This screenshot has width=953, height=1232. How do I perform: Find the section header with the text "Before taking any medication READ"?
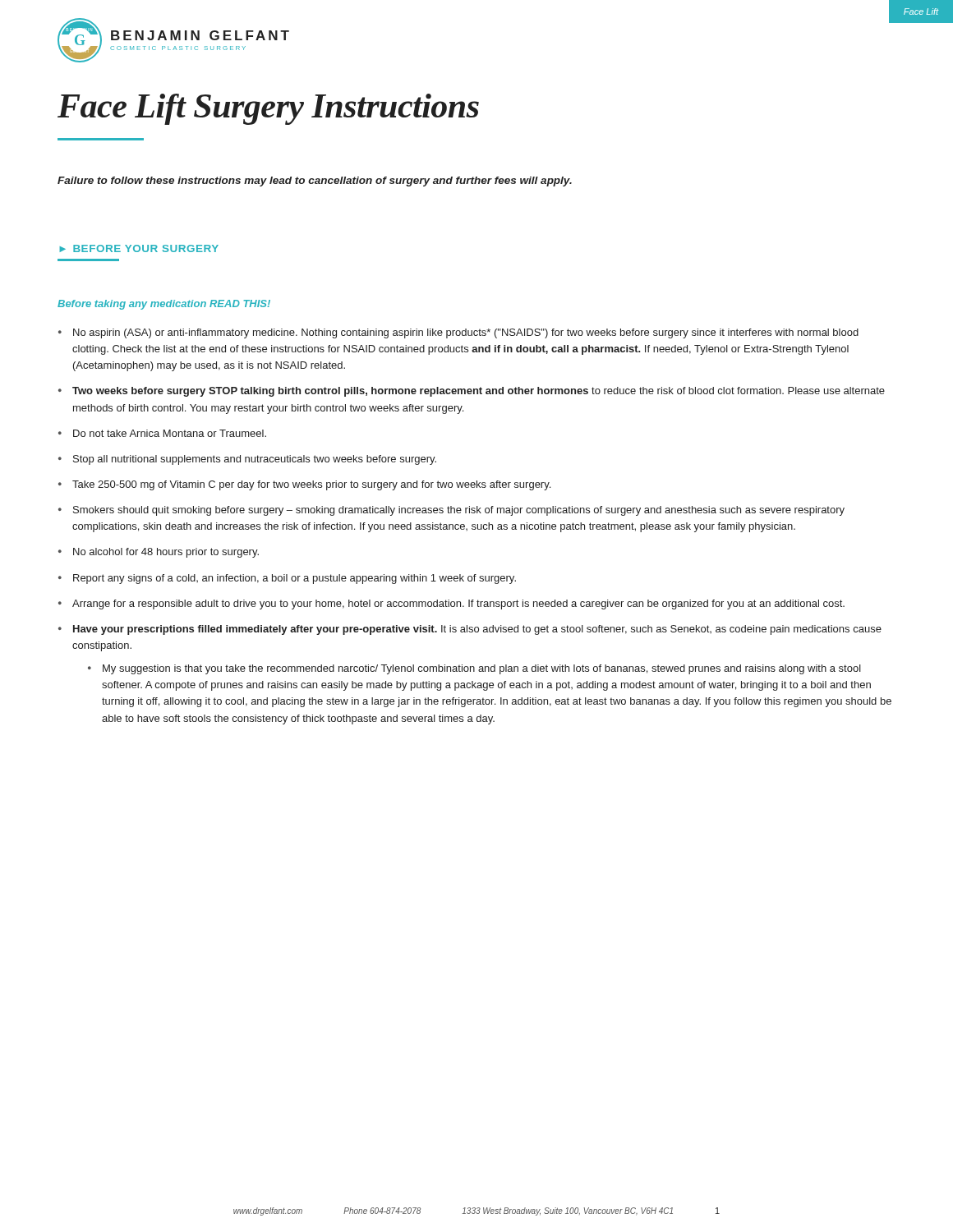(164, 303)
